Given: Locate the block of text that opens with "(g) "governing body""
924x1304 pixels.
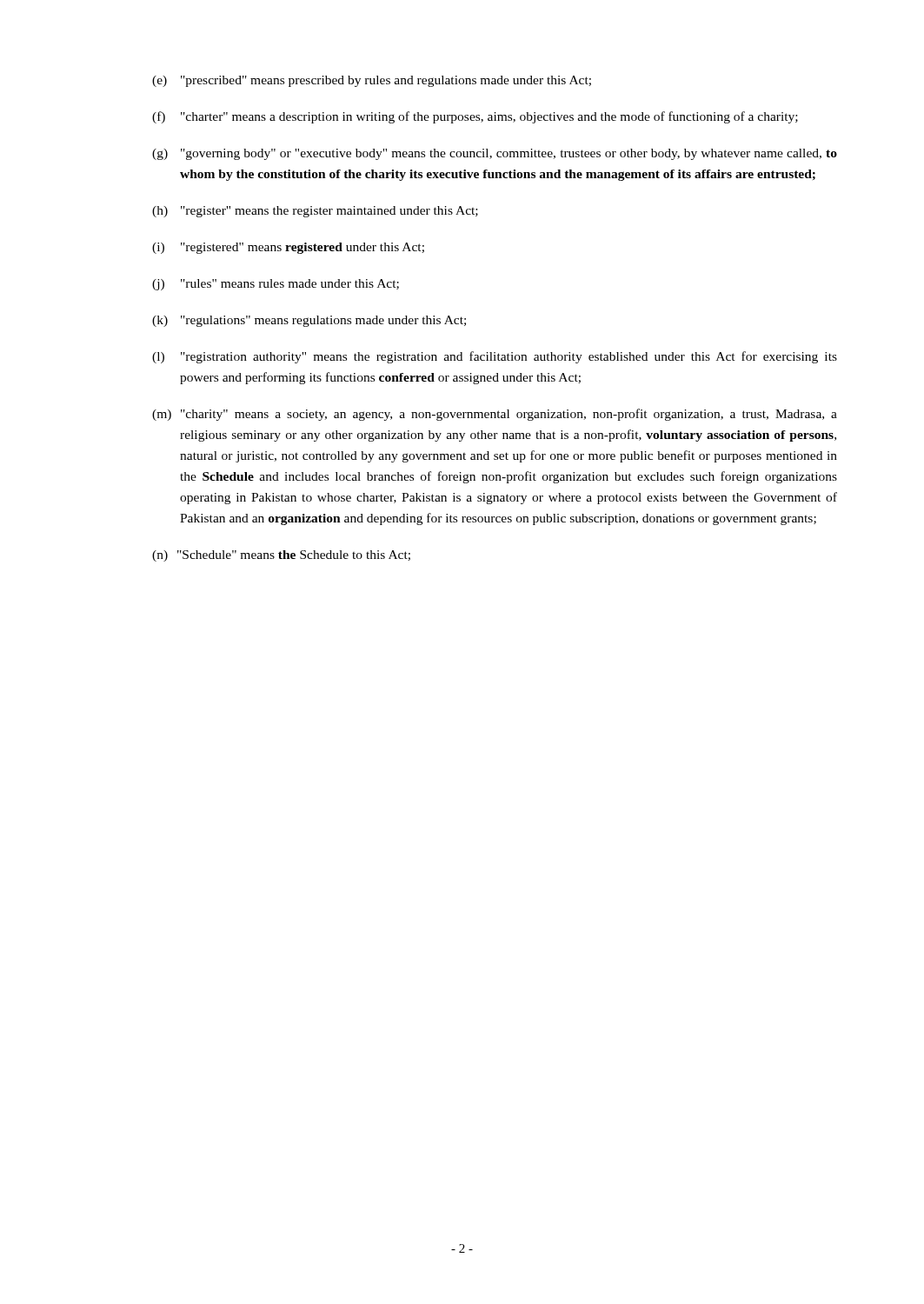Looking at the screenshot, I should (495, 164).
